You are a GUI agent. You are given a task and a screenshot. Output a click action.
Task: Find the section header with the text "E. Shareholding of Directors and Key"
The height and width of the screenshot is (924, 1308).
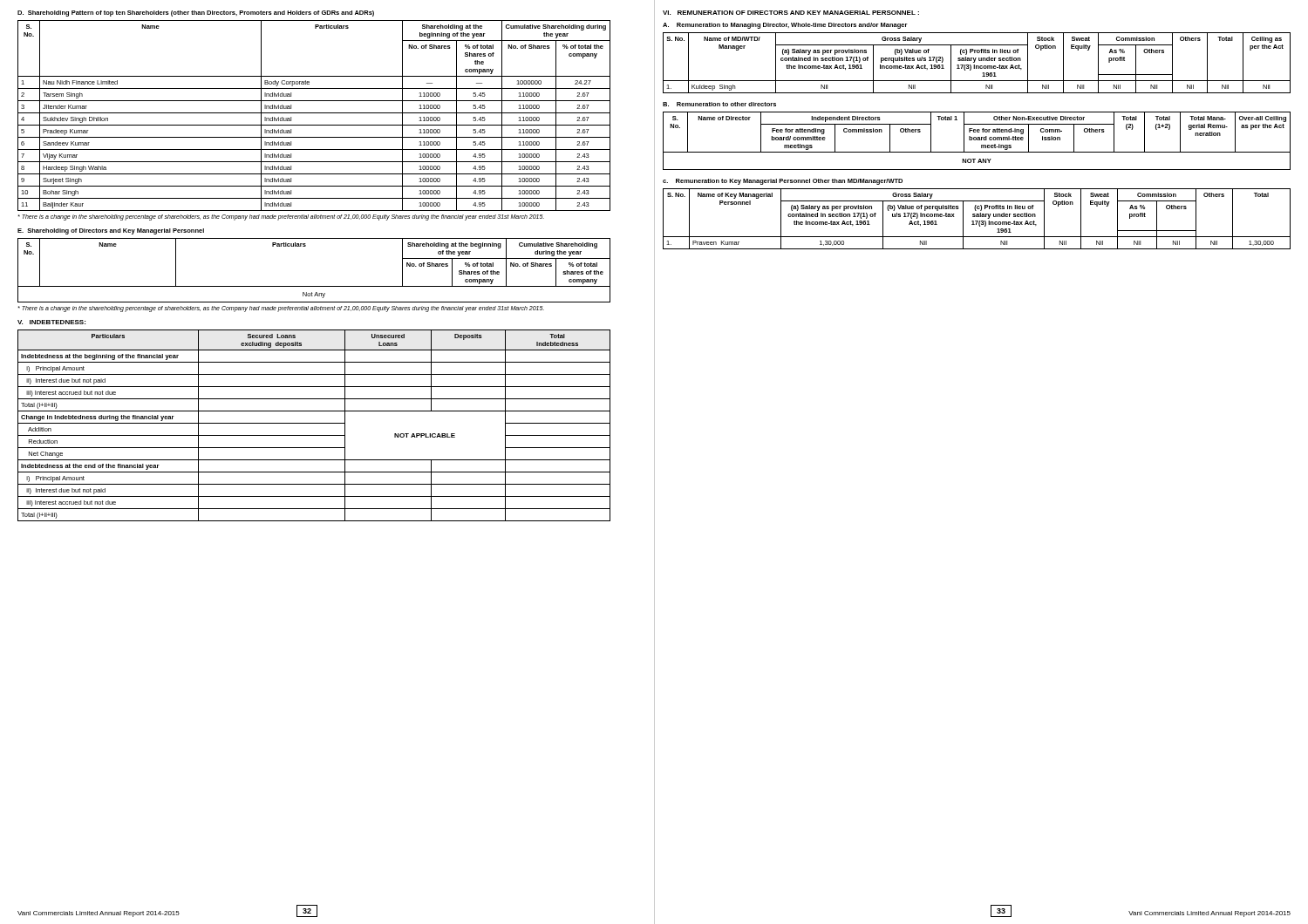coord(111,231)
